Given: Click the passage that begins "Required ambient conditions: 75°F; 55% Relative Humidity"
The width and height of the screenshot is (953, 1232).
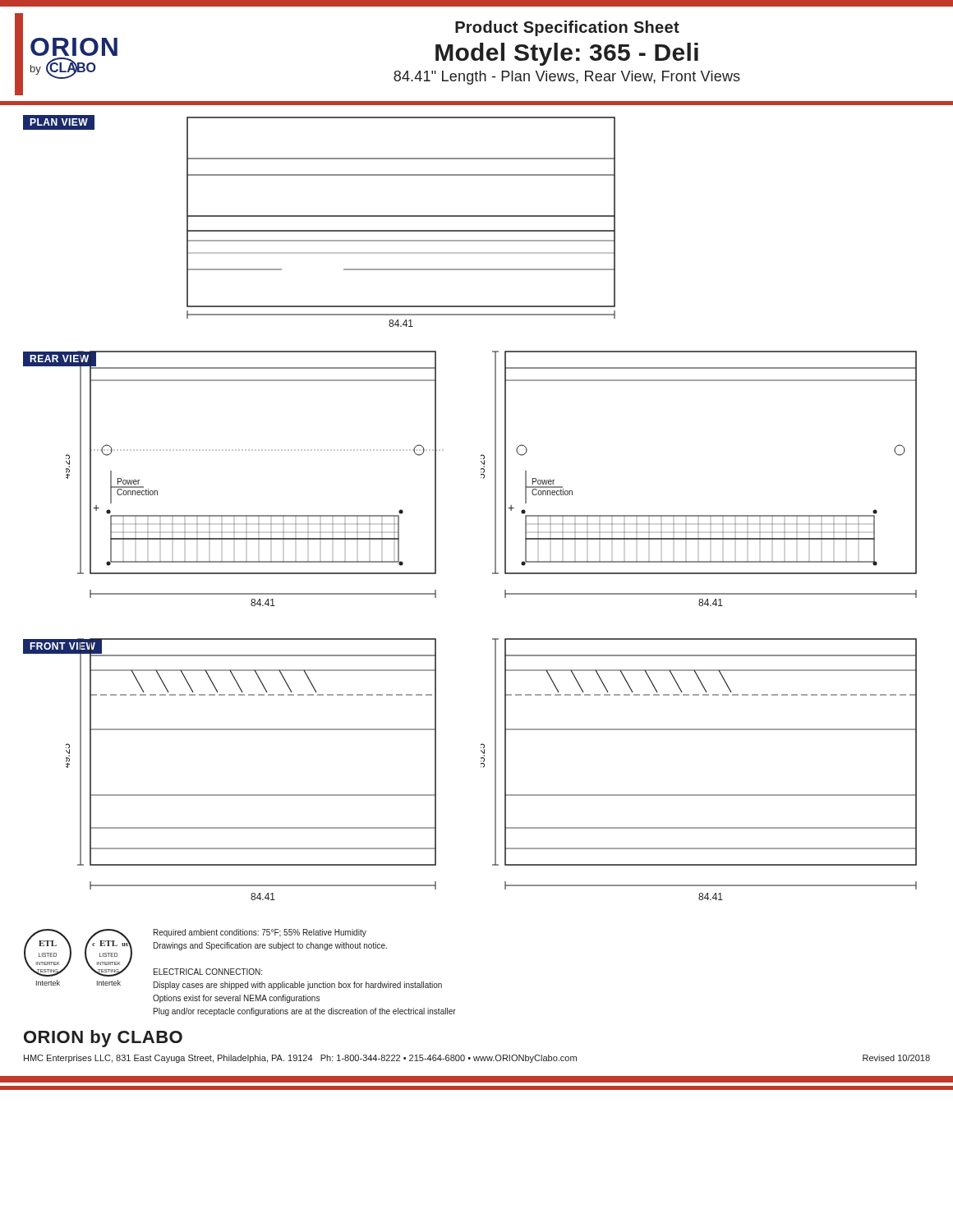Looking at the screenshot, I should click(304, 972).
